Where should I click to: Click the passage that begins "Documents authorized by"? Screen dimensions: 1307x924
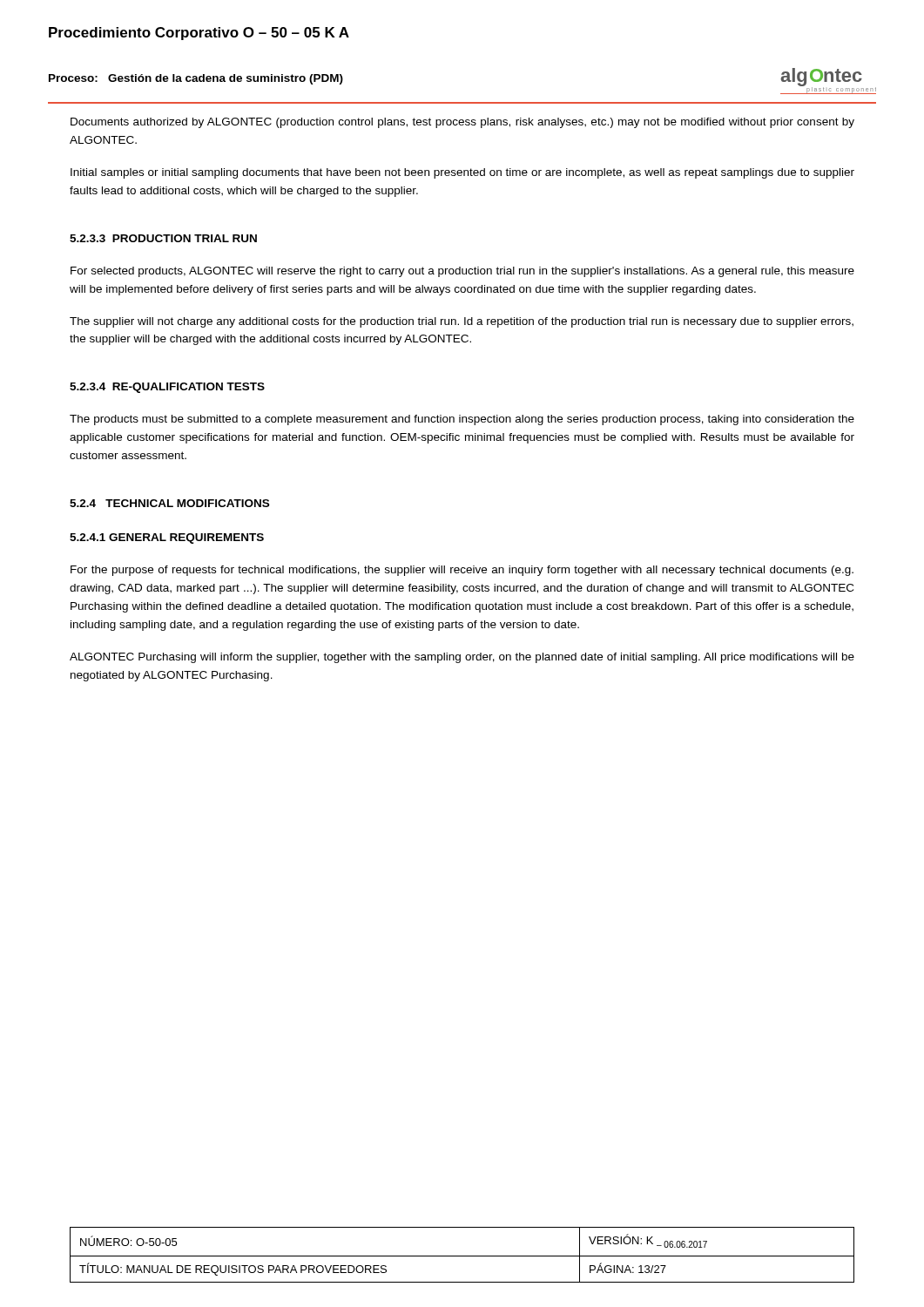(462, 131)
